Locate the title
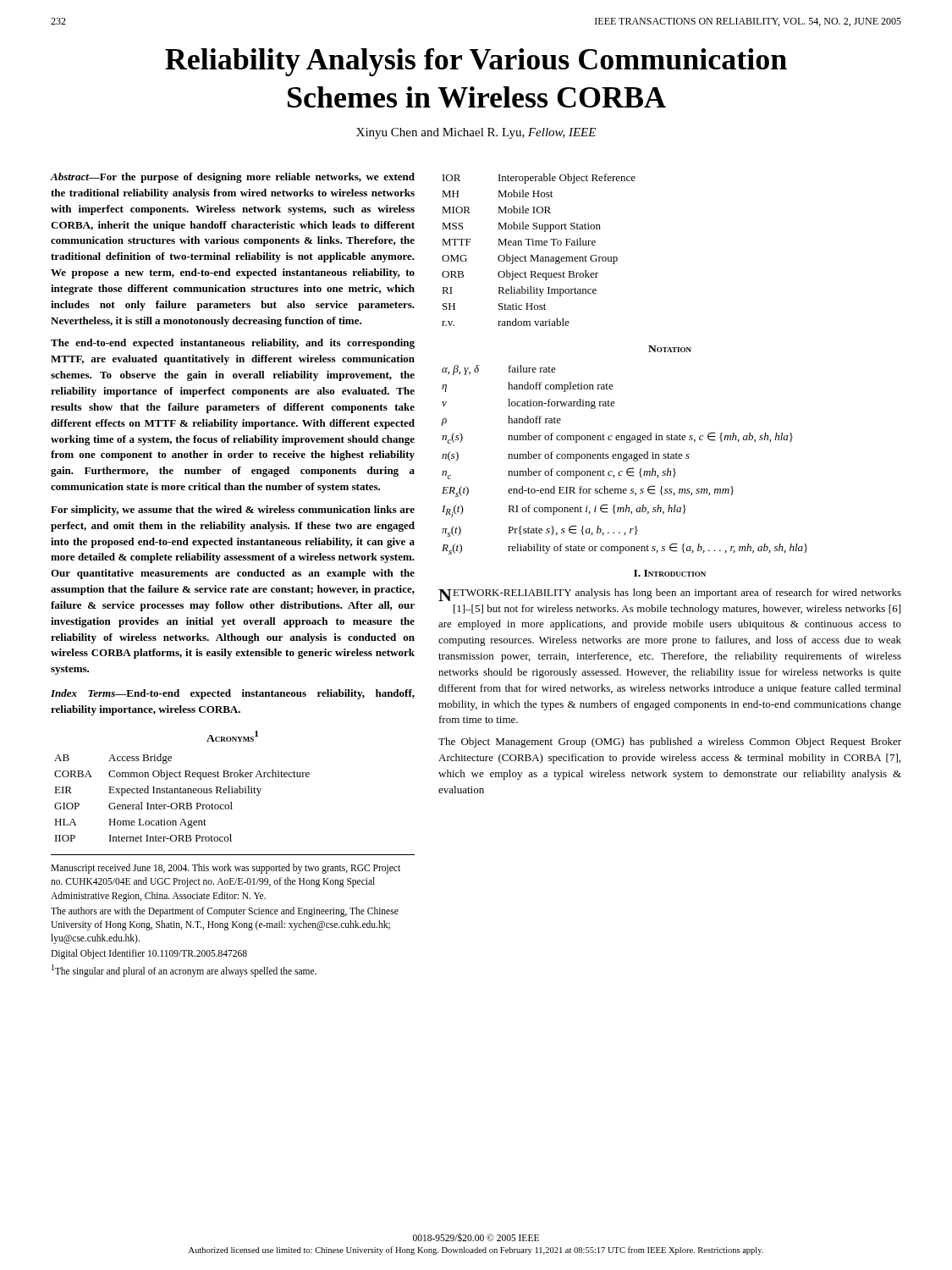Screen dimensions: 1270x952 (476, 90)
